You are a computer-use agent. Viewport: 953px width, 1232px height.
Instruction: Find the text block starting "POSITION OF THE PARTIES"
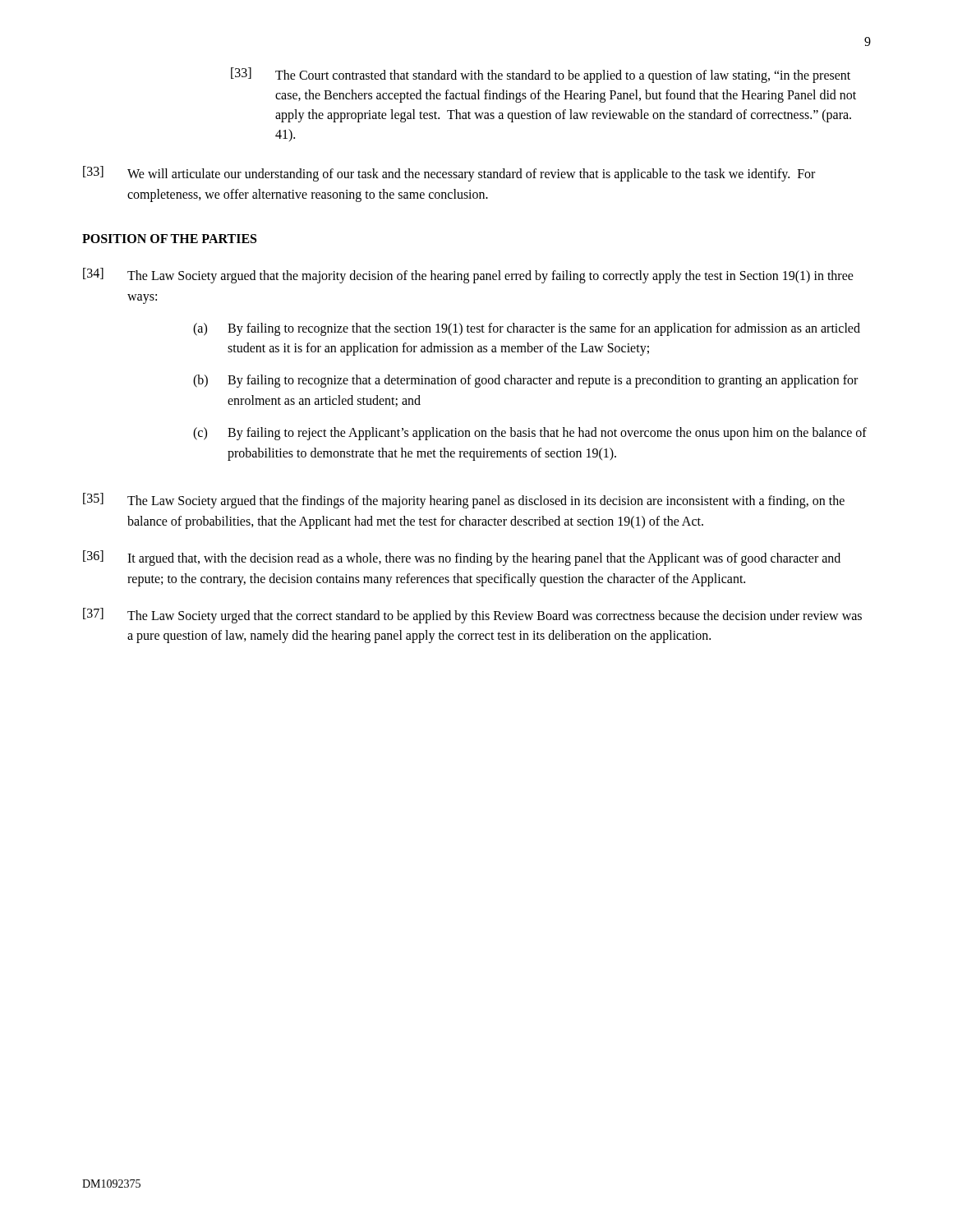[x=170, y=238]
